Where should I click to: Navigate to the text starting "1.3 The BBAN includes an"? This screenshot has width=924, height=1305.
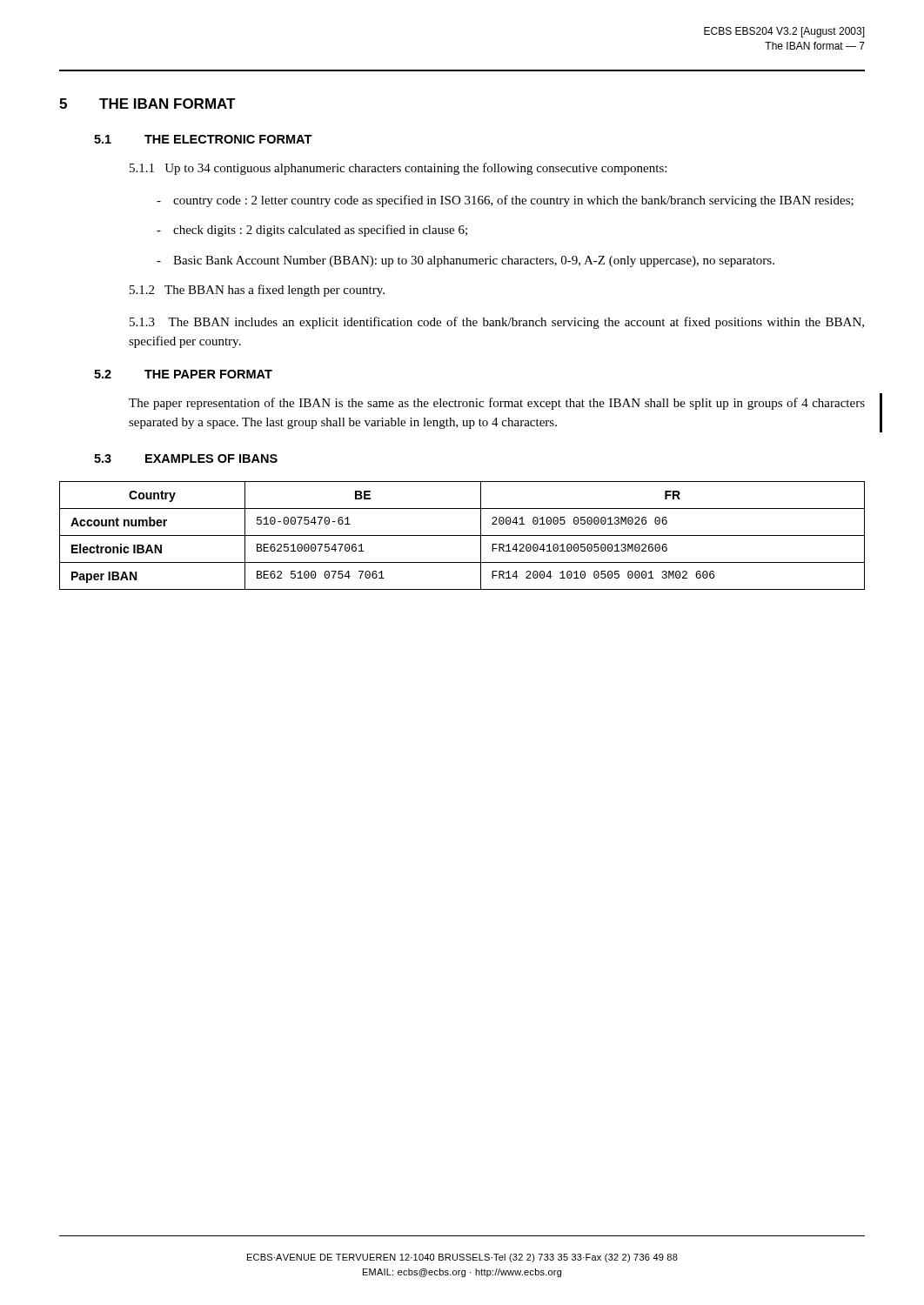(x=497, y=331)
